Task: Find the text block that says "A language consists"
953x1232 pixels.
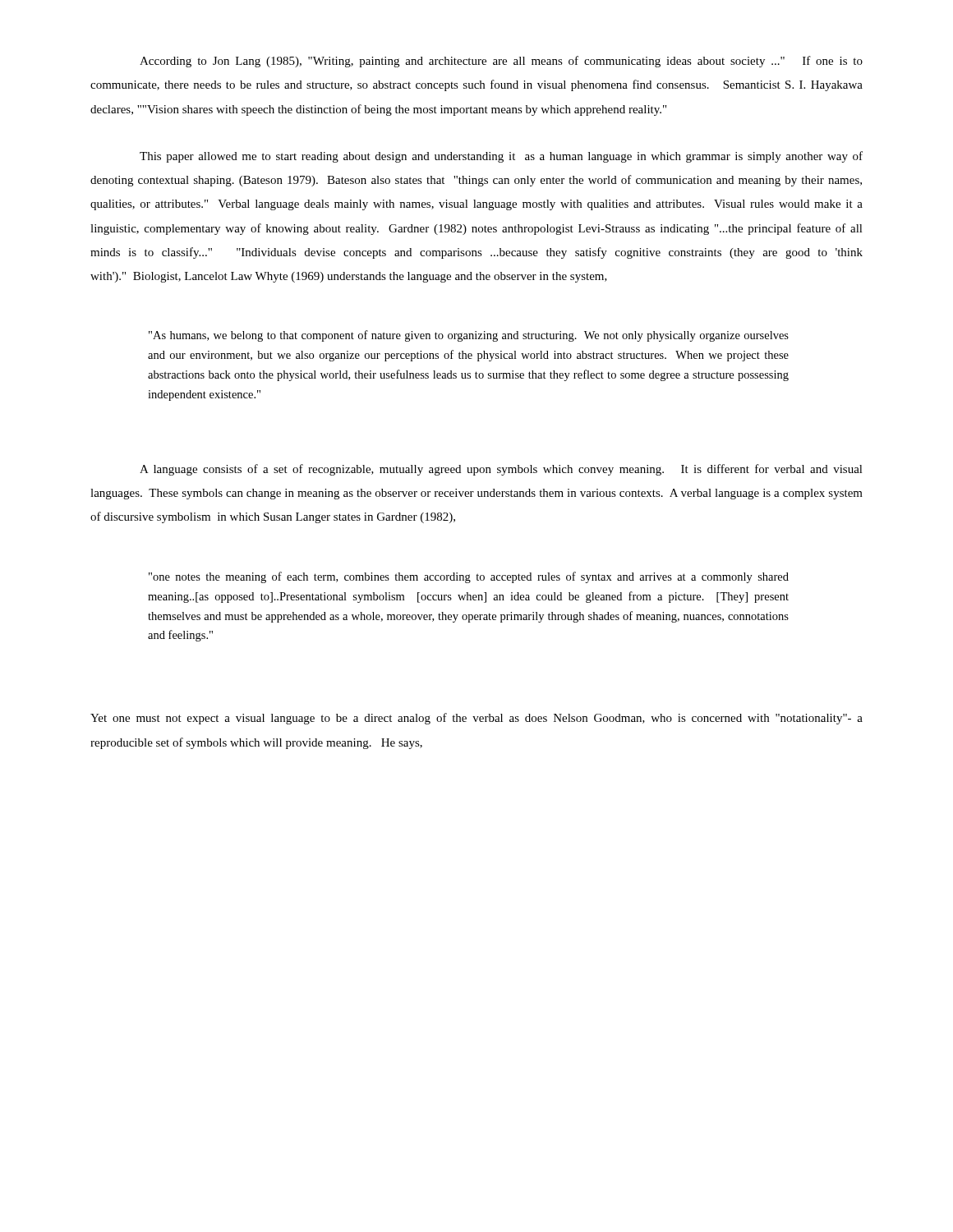Action: click(476, 493)
